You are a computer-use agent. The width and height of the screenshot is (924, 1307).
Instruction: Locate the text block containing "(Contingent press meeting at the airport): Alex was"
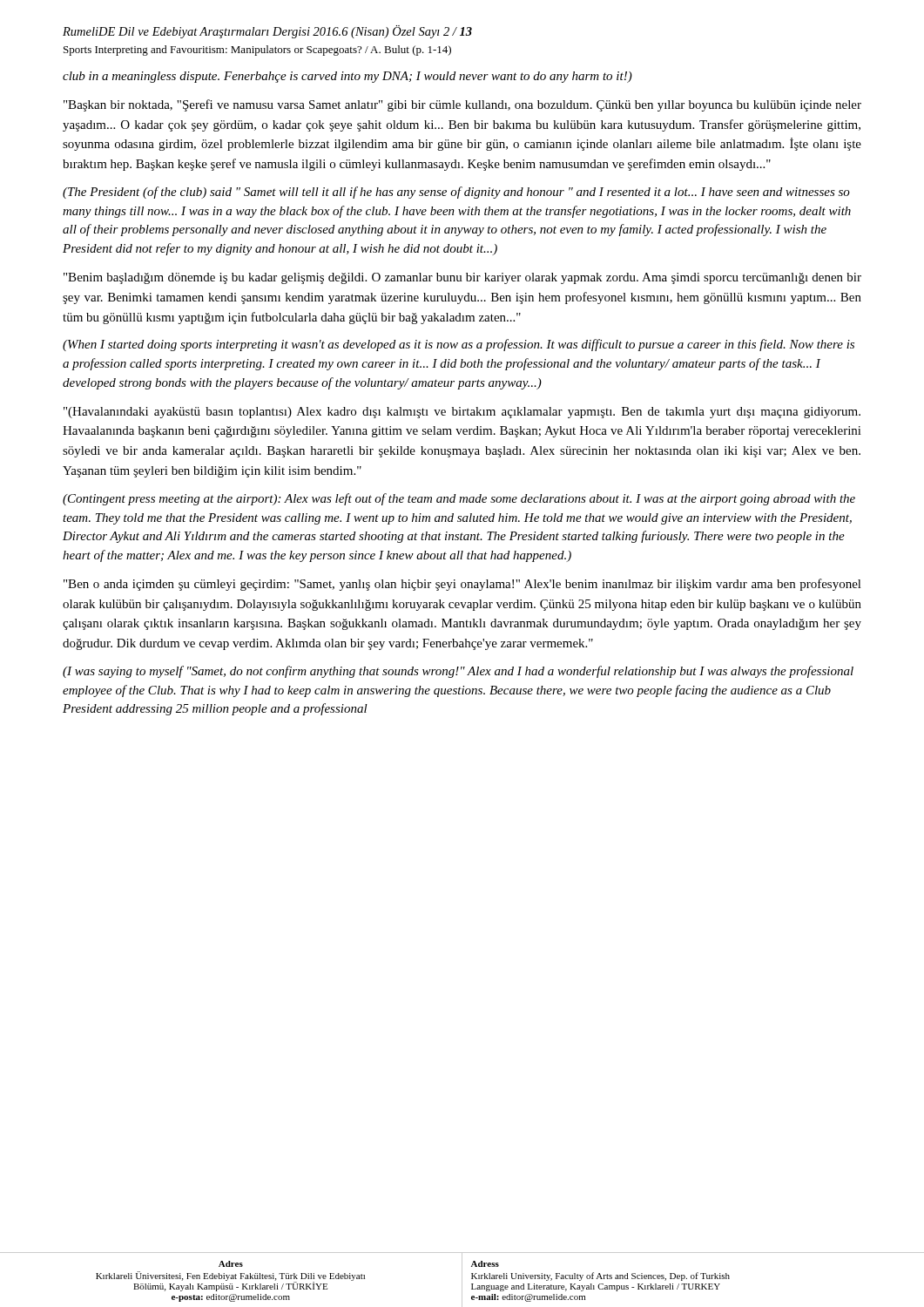point(459,527)
